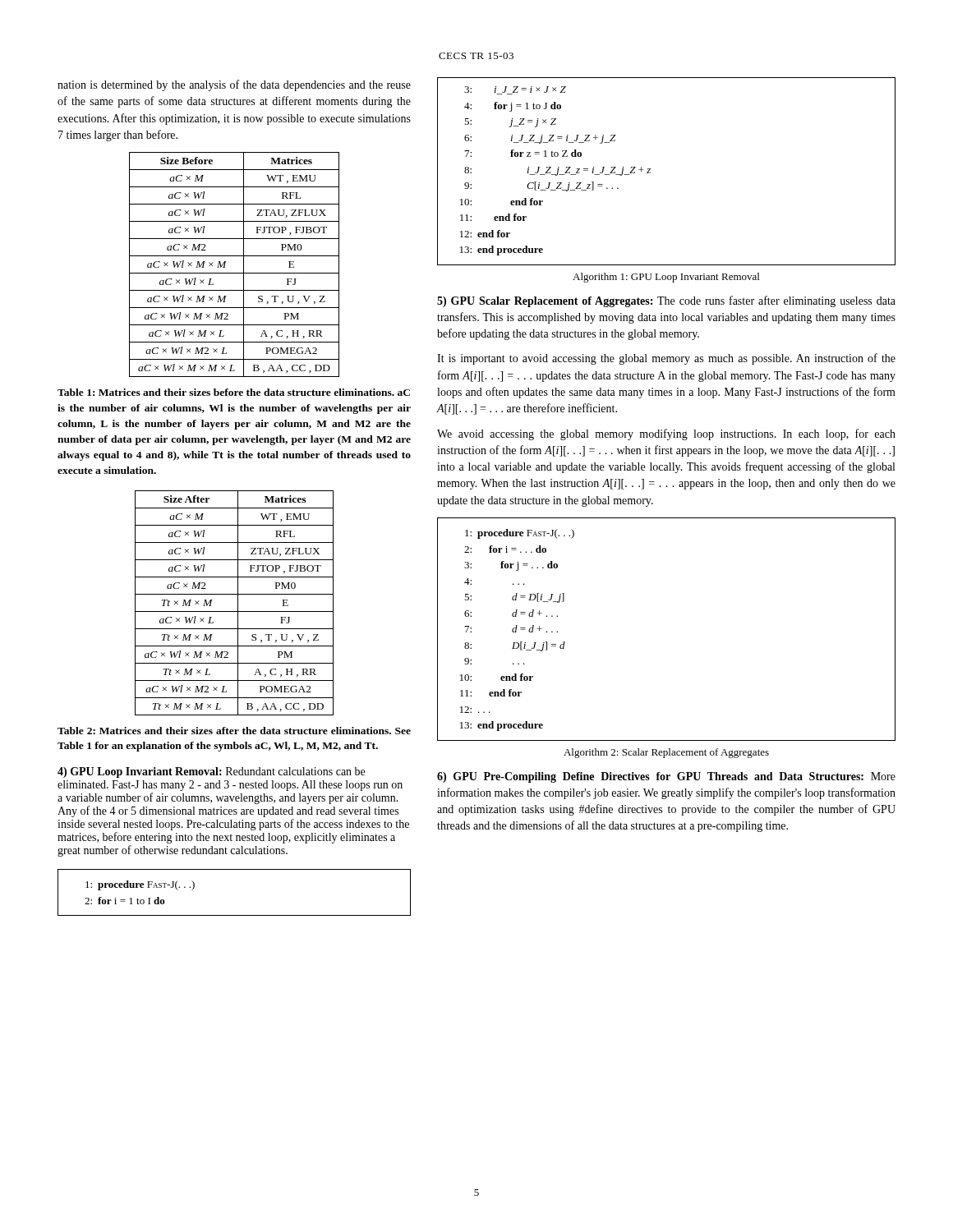Point to the section header beginning "6) GPU Pre-Compiling Define Directives for"
The width and height of the screenshot is (953, 1232).
(x=666, y=802)
